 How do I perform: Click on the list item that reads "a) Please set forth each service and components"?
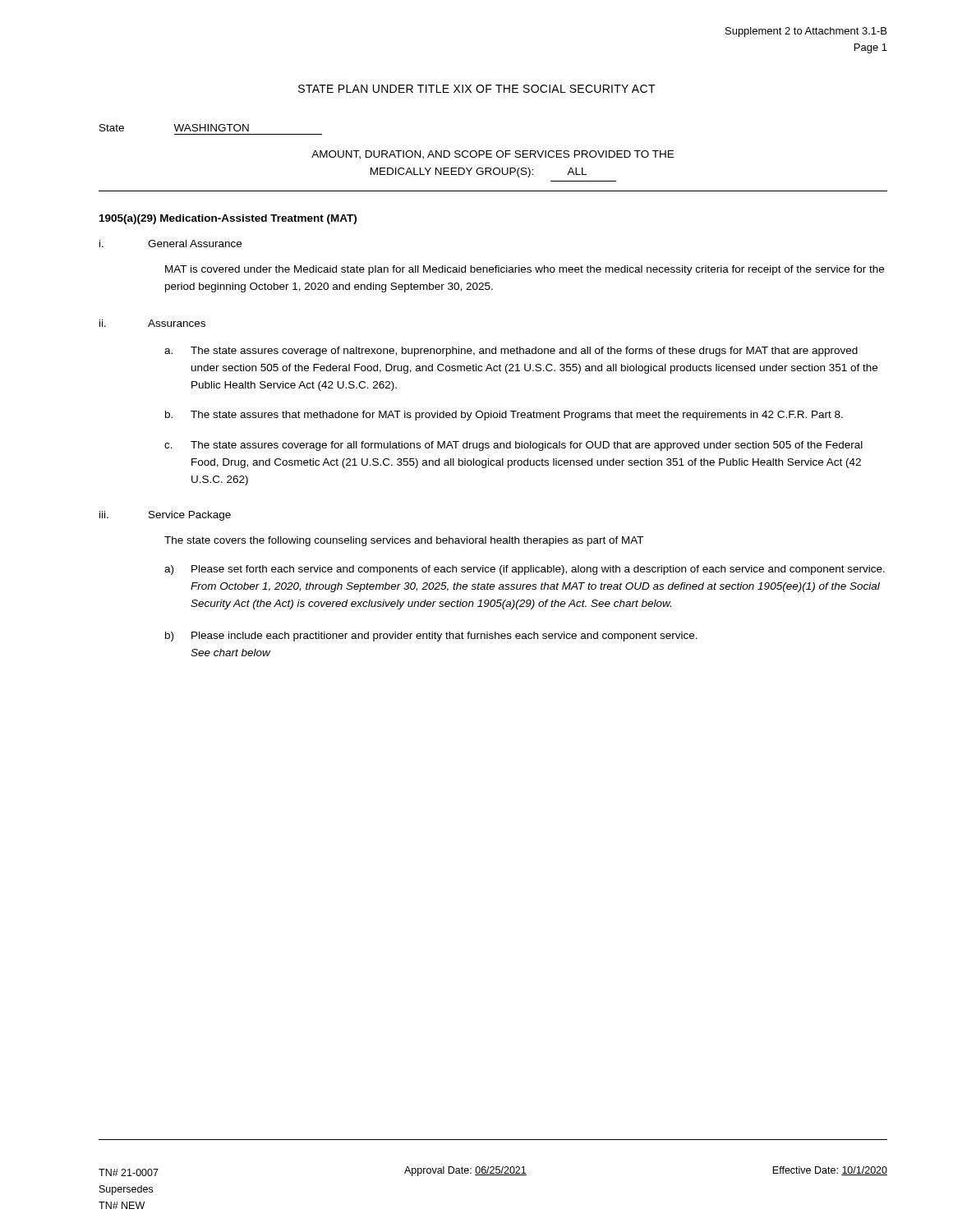coord(526,587)
